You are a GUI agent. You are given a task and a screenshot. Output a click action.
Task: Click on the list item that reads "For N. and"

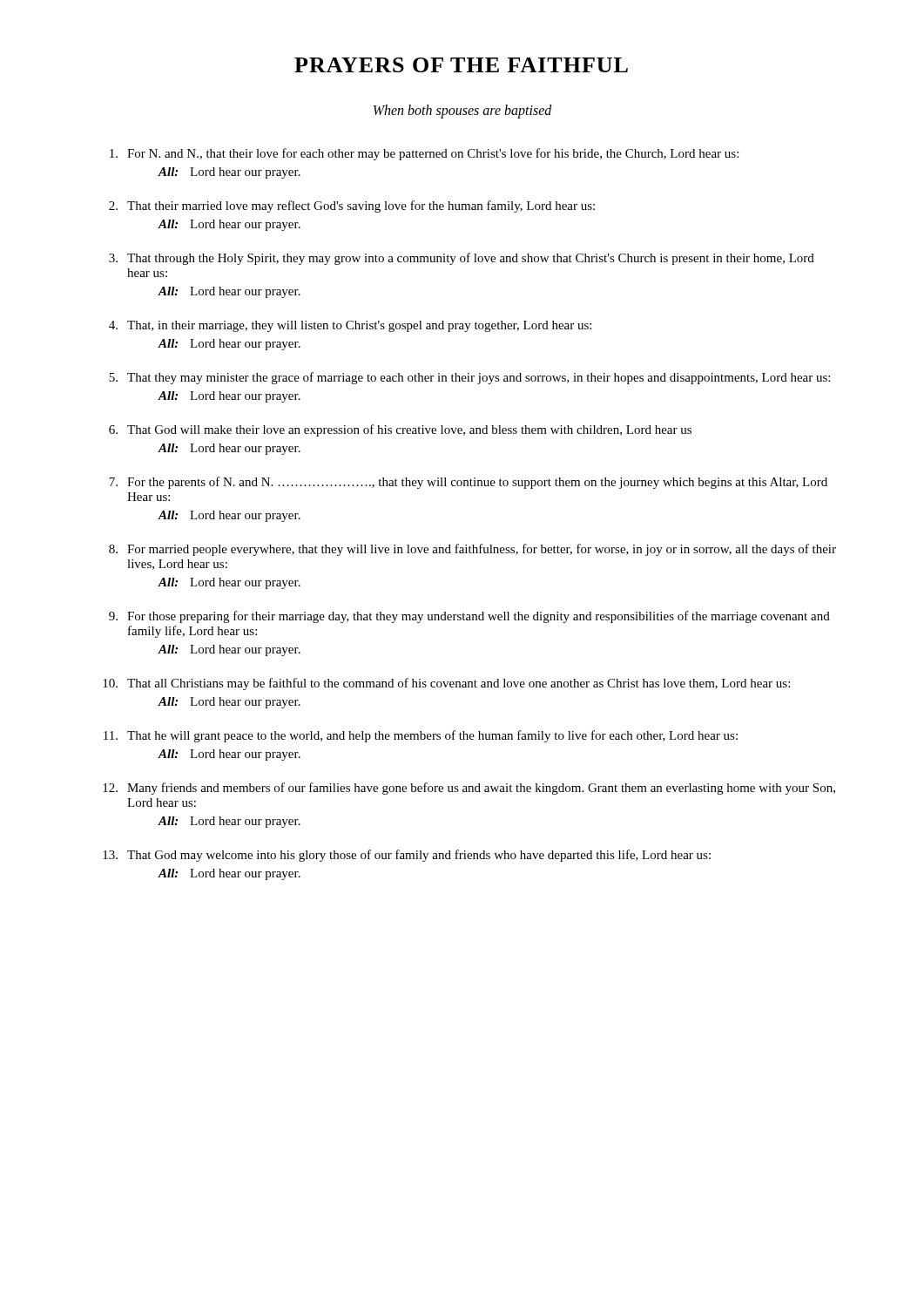(462, 163)
